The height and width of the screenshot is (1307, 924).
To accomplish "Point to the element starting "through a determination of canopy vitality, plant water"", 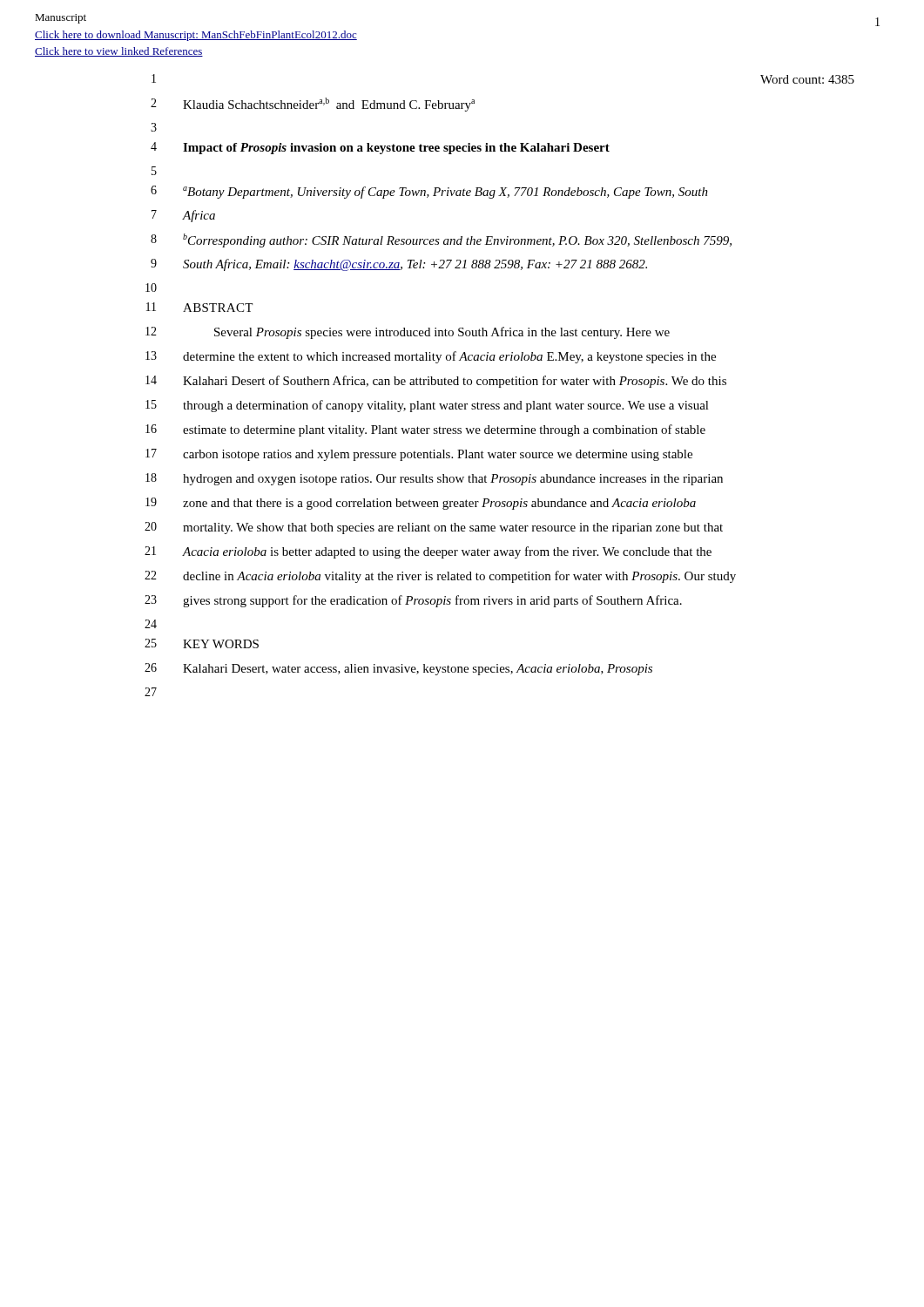I will (x=446, y=405).
